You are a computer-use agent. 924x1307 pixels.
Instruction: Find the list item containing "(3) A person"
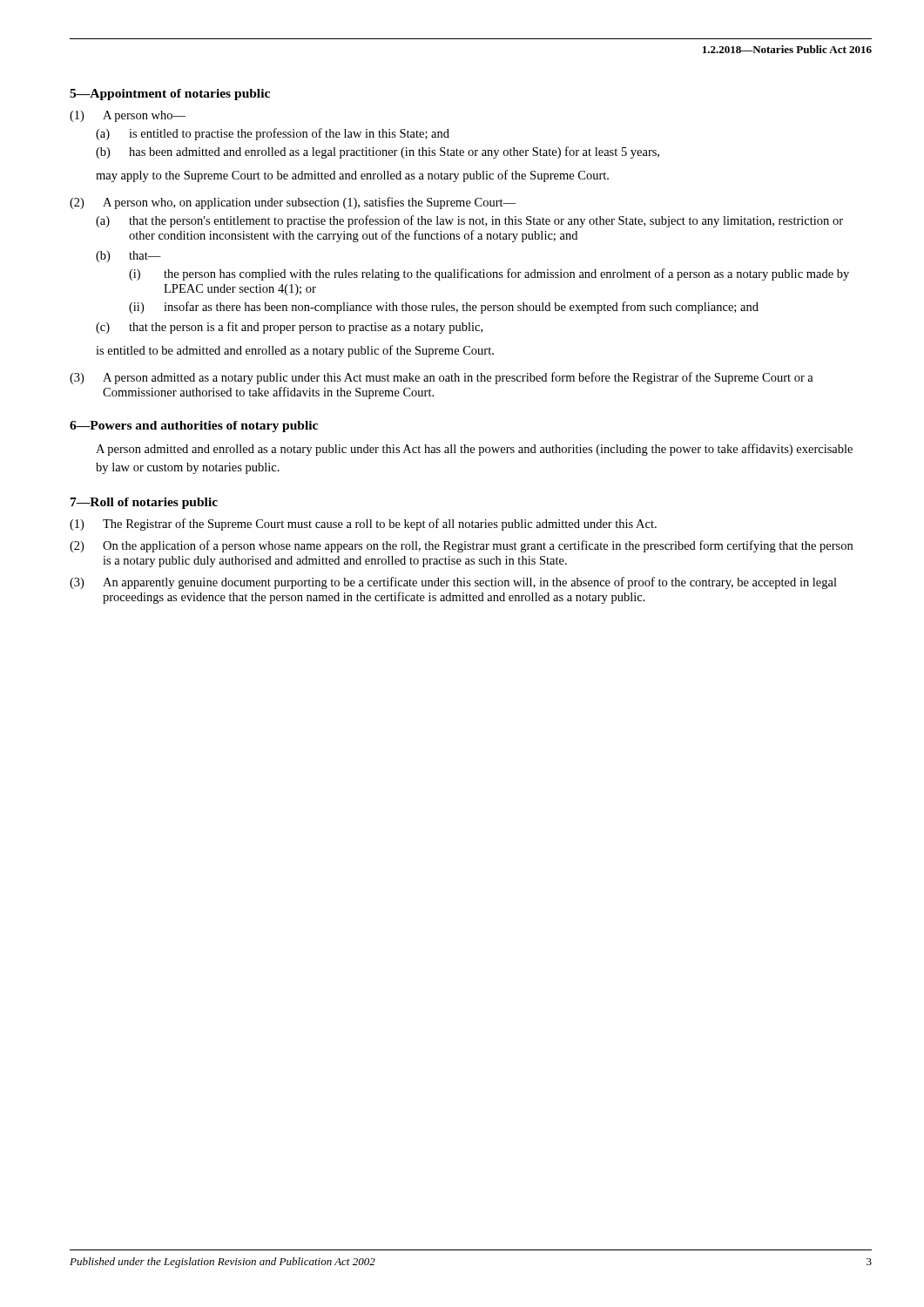(462, 385)
